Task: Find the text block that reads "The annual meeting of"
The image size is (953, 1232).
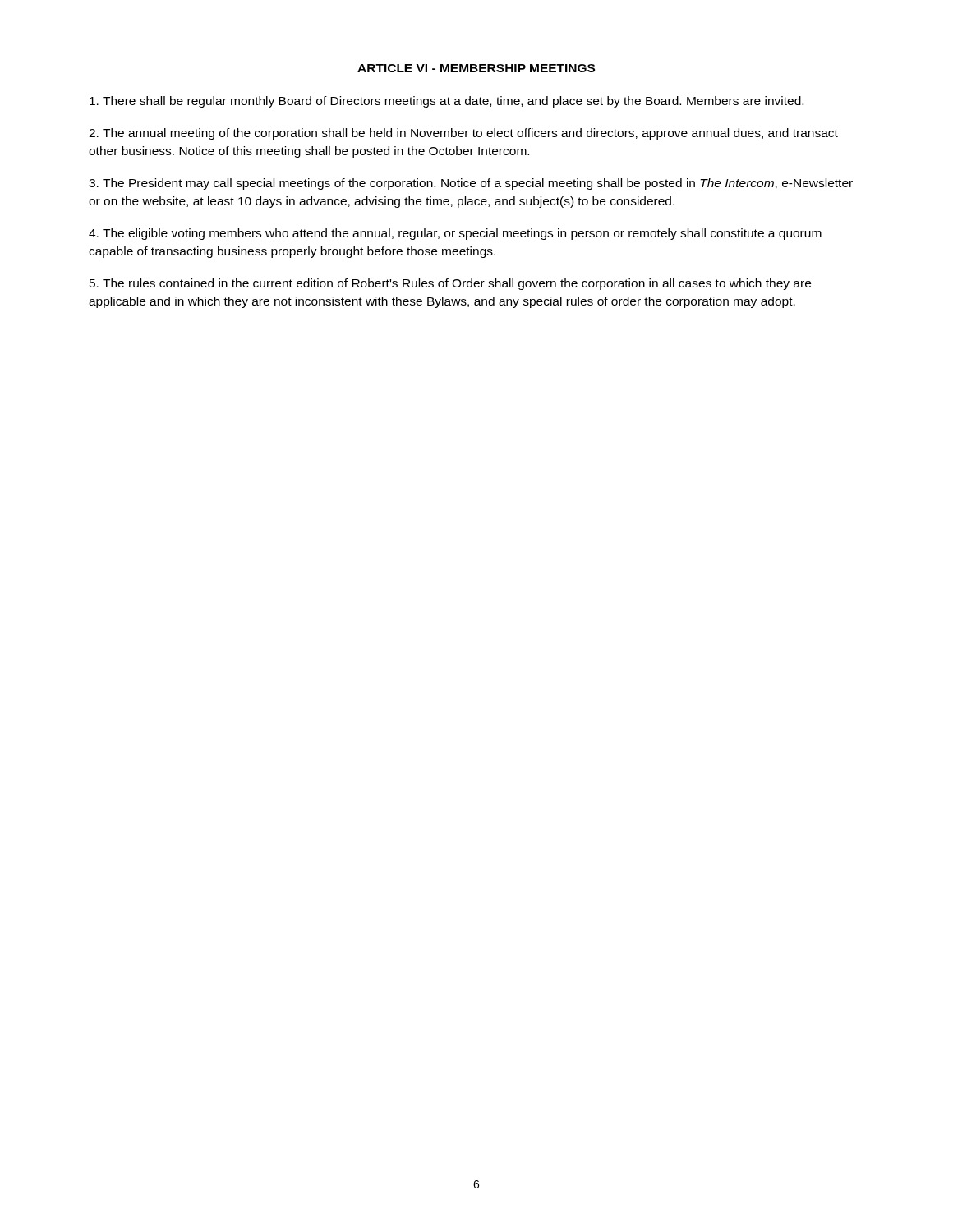Action: click(463, 142)
